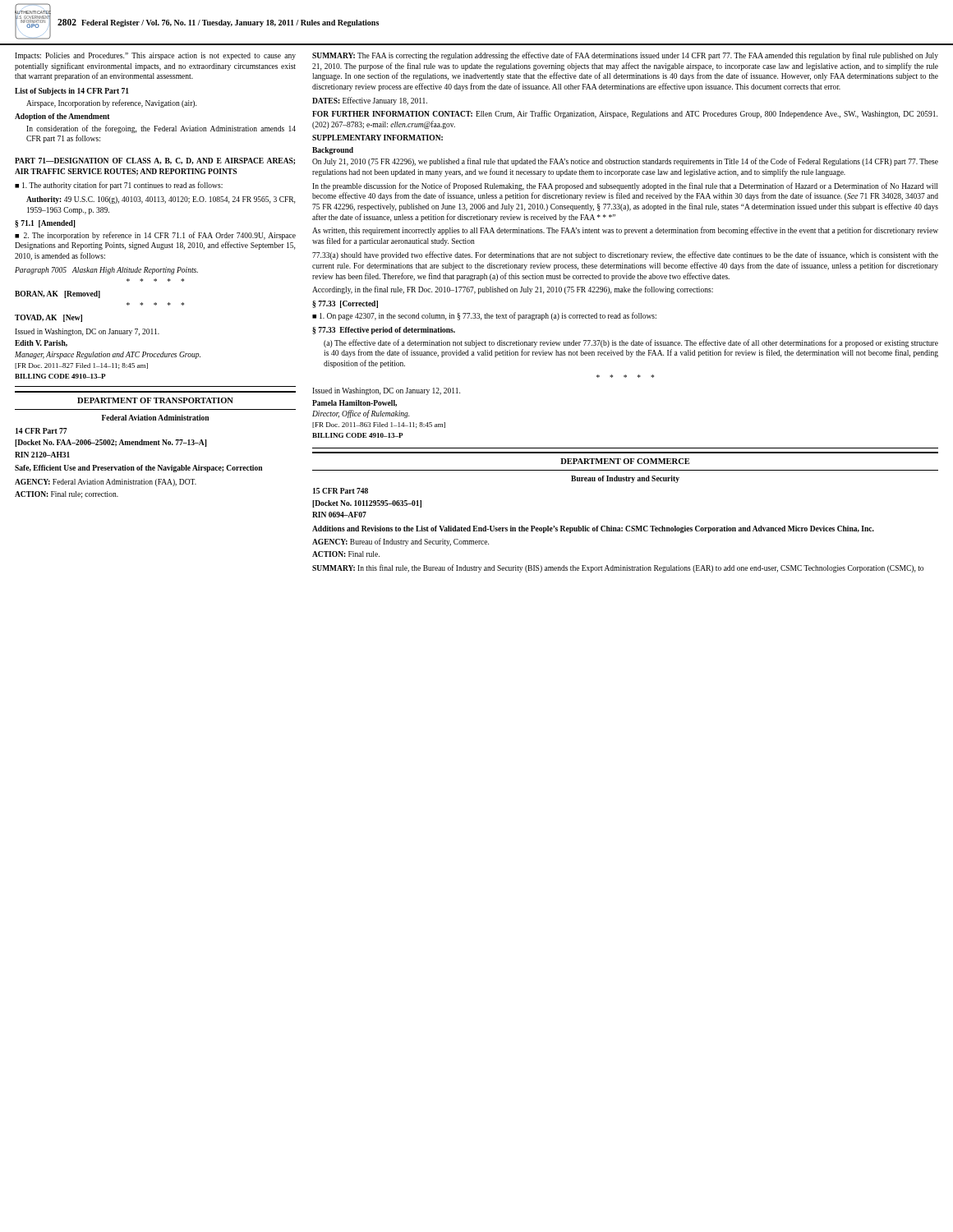Find the text block that reads "Impacts: Policies and Procedures.” This airspace action"
The image size is (953, 1232).
pos(155,66)
